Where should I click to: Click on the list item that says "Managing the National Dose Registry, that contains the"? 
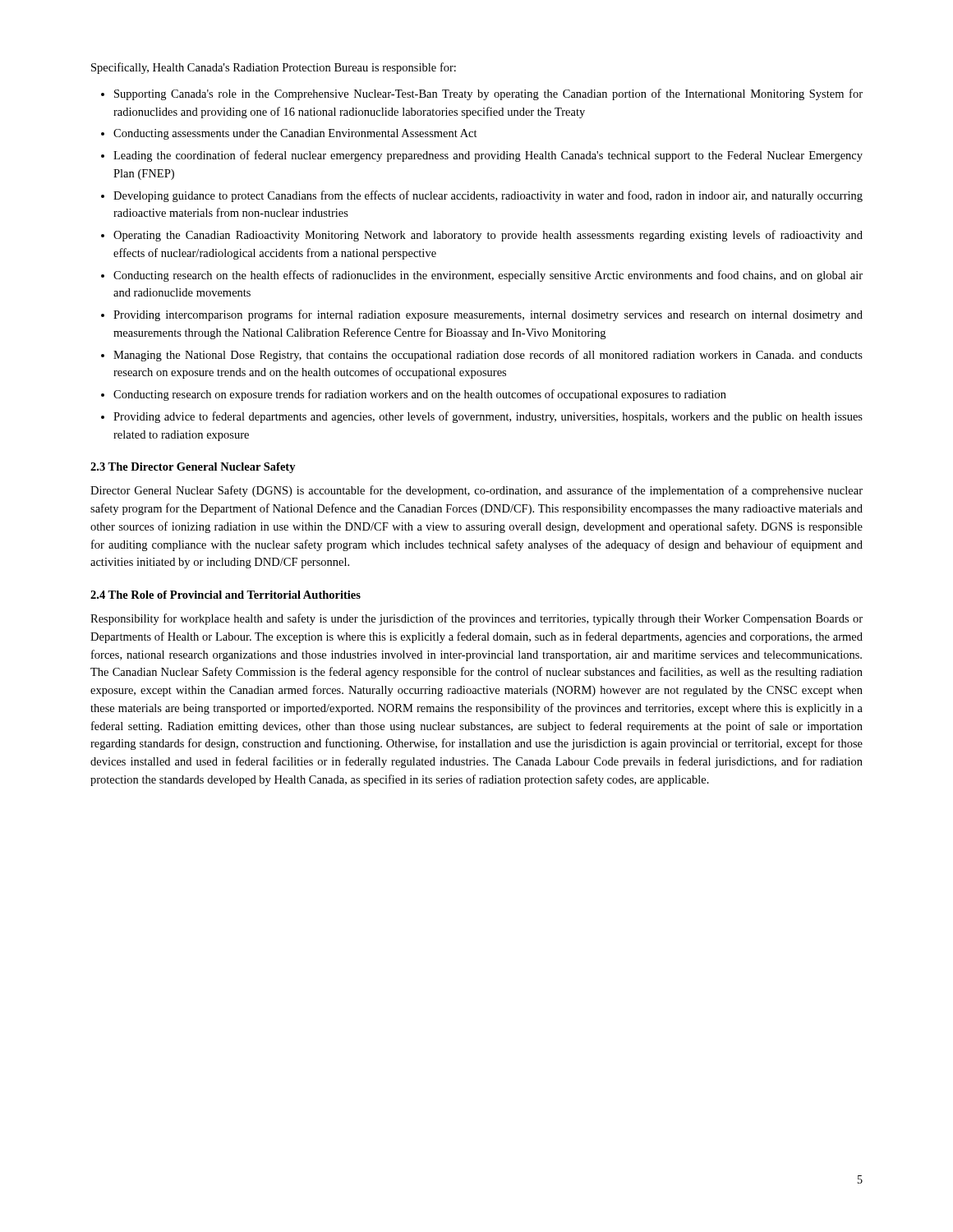[488, 363]
